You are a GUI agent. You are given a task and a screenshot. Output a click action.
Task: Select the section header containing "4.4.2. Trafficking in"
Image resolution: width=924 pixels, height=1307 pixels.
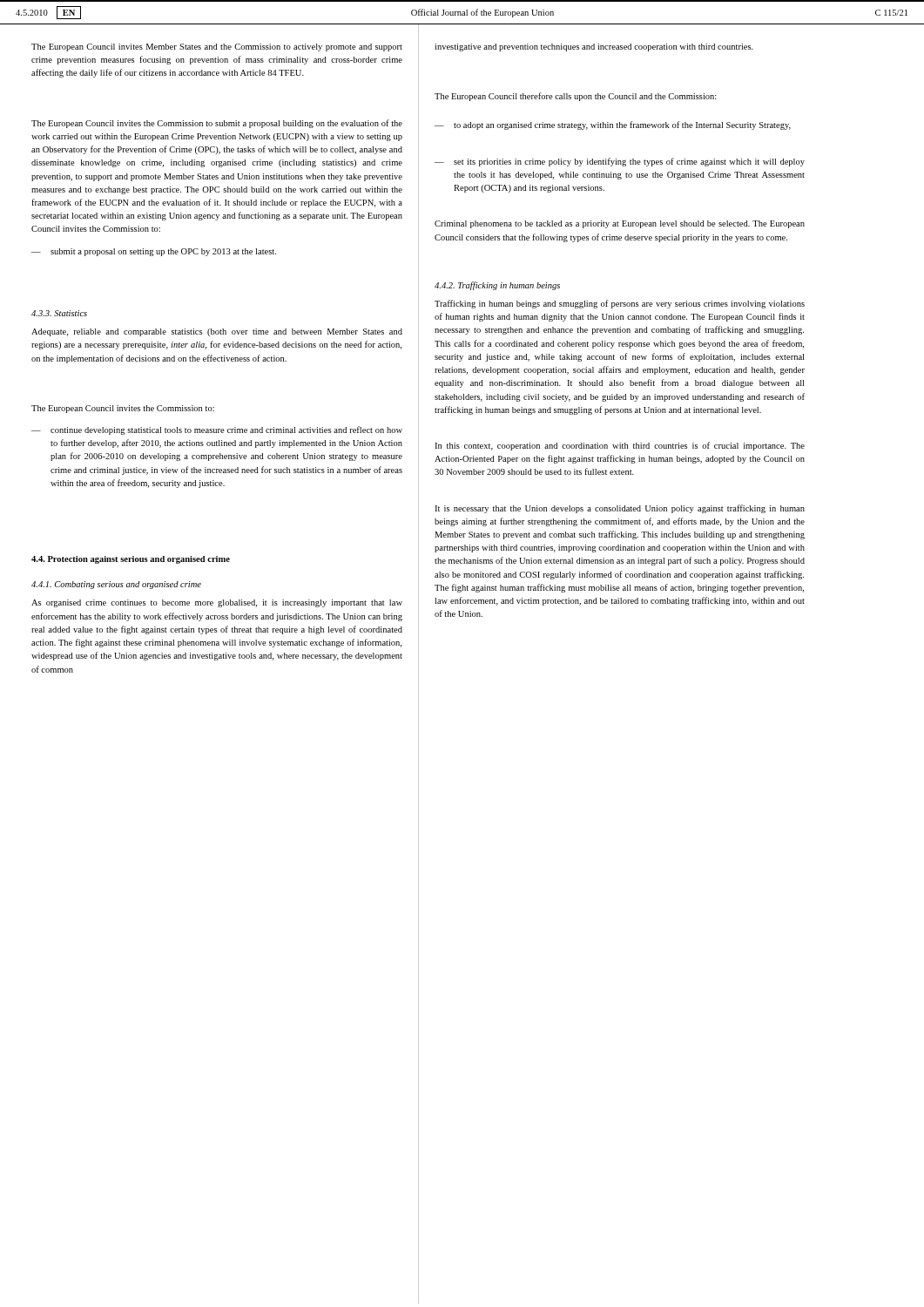(497, 286)
